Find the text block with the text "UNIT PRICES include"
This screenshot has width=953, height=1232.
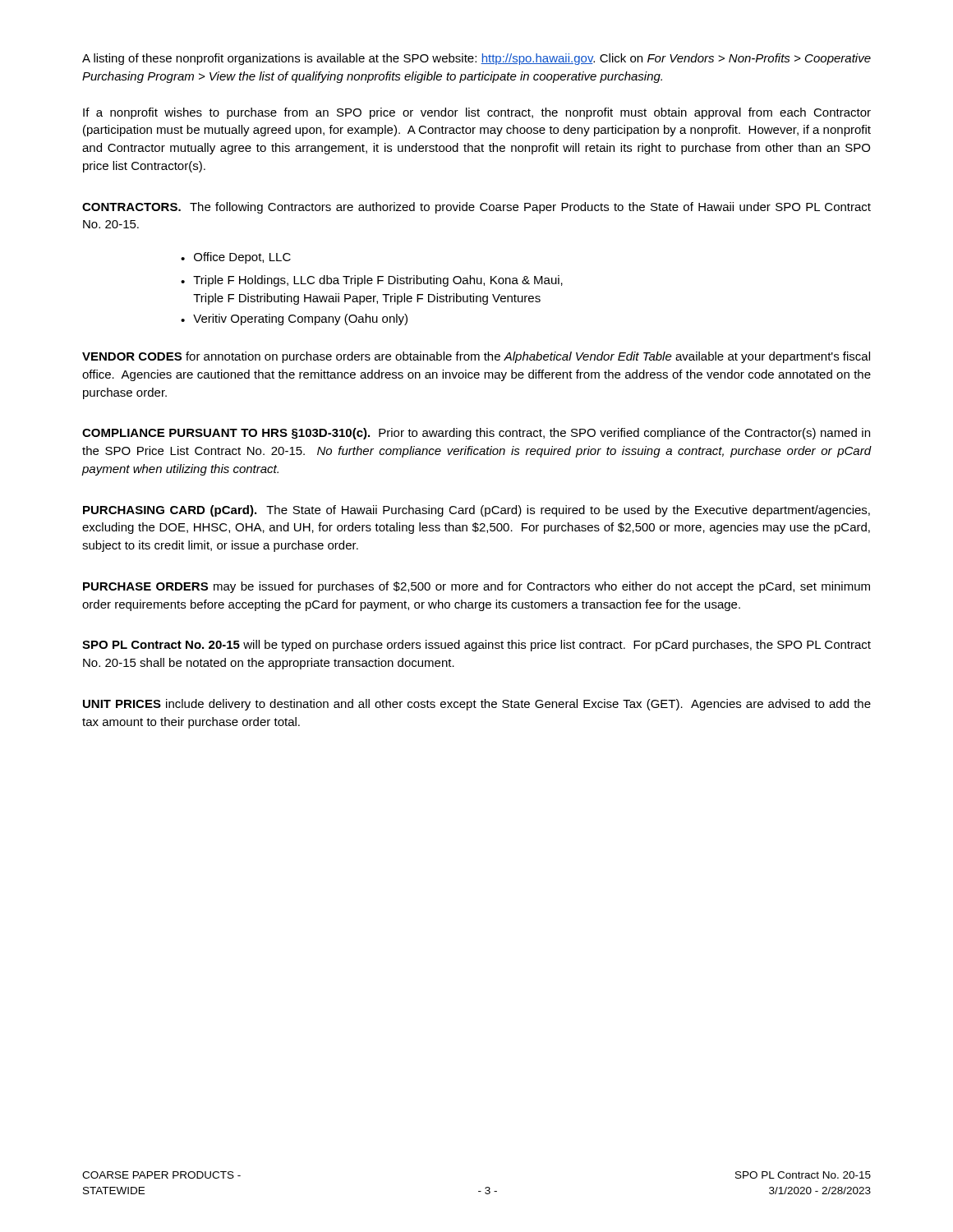point(476,712)
